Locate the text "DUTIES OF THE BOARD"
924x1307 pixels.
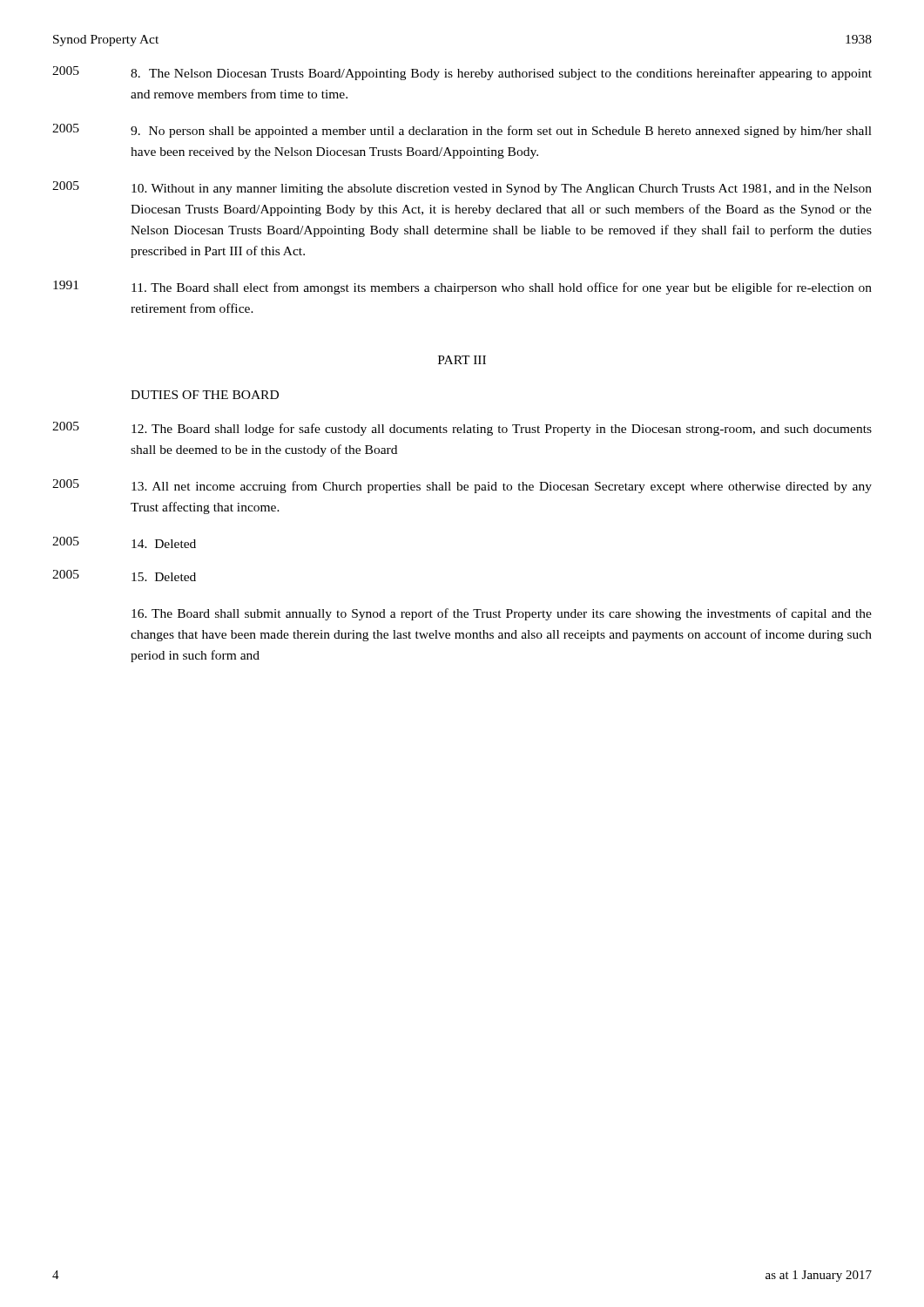tap(205, 394)
